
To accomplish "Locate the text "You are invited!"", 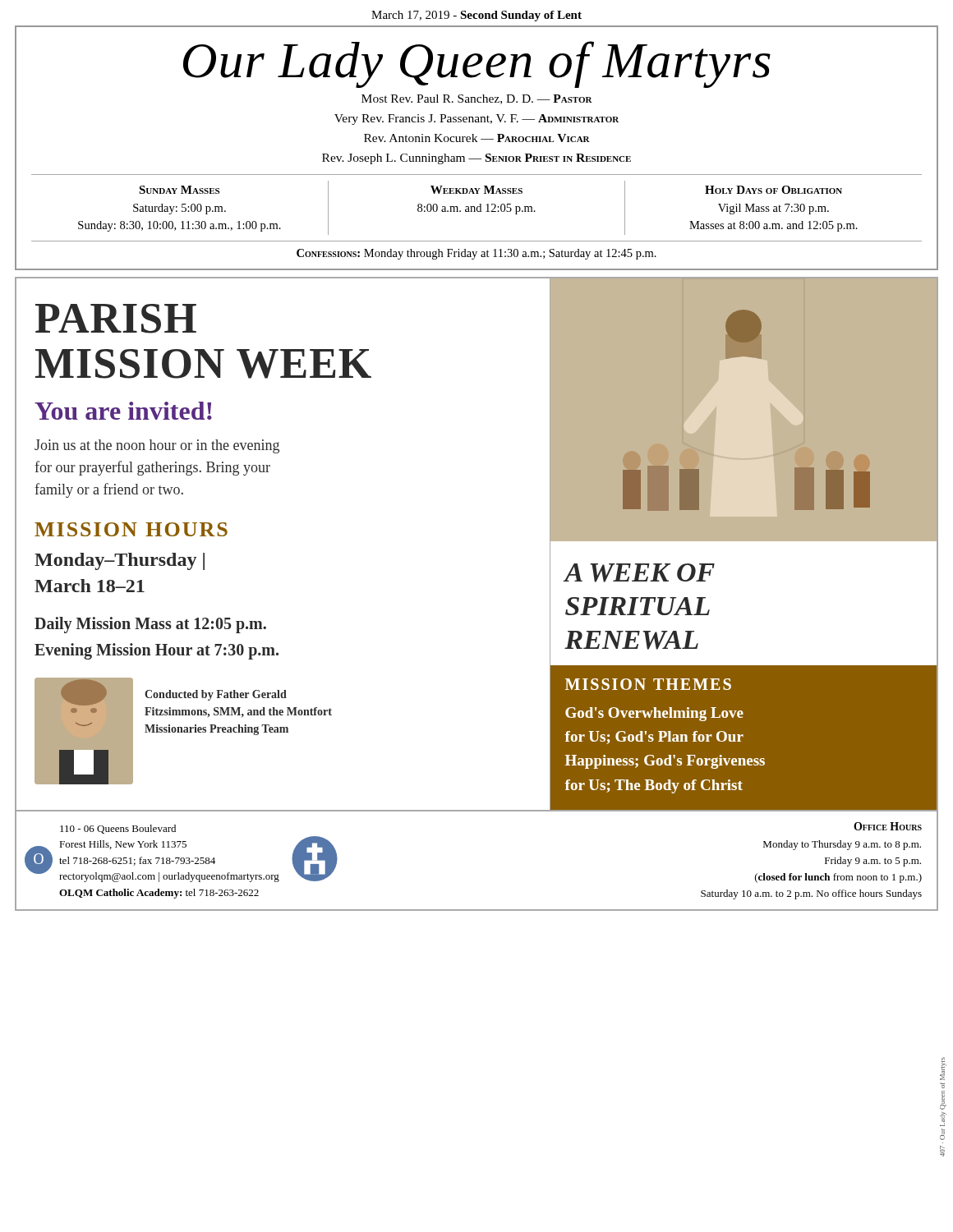I will 124,411.
